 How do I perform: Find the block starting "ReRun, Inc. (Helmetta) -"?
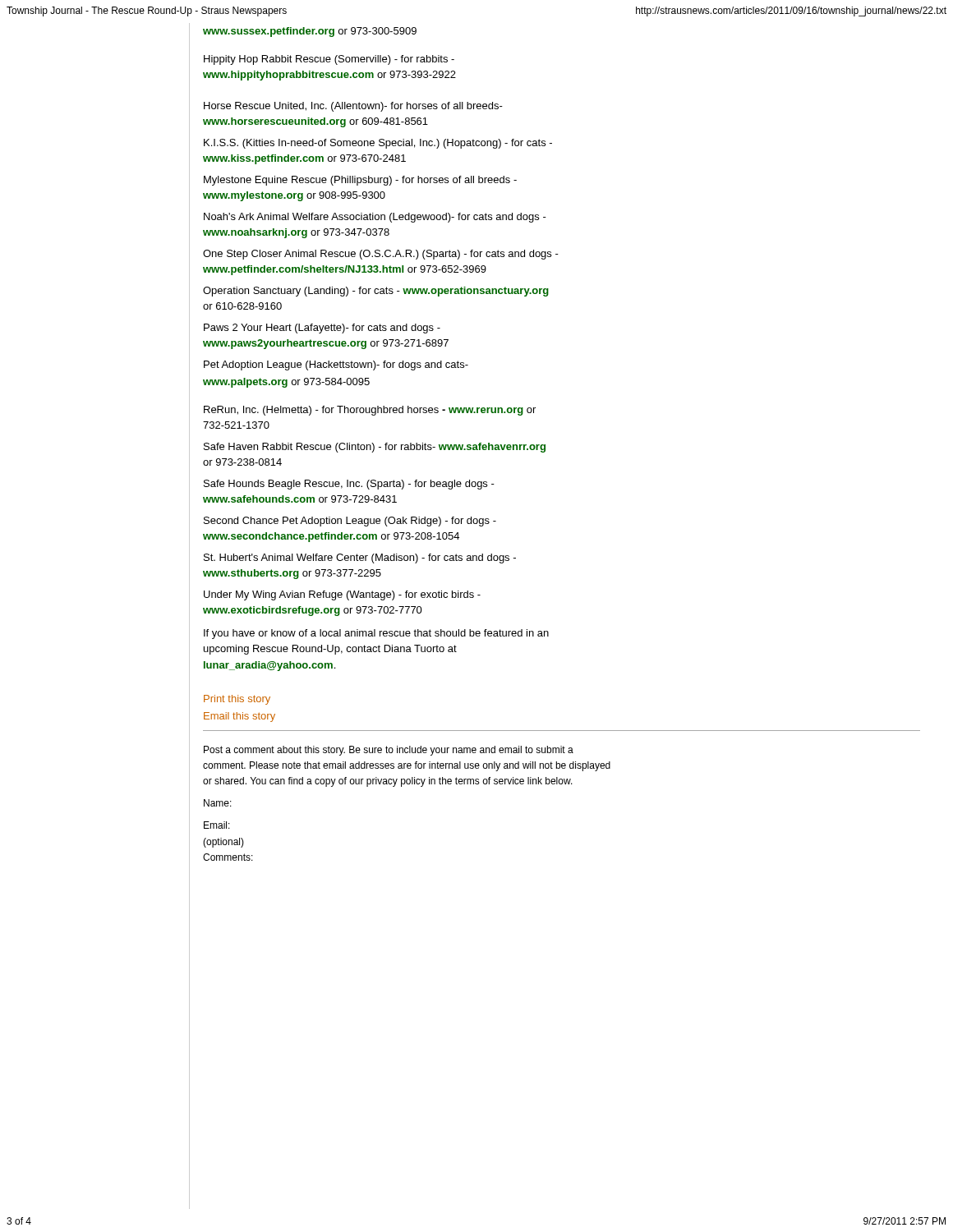369,417
